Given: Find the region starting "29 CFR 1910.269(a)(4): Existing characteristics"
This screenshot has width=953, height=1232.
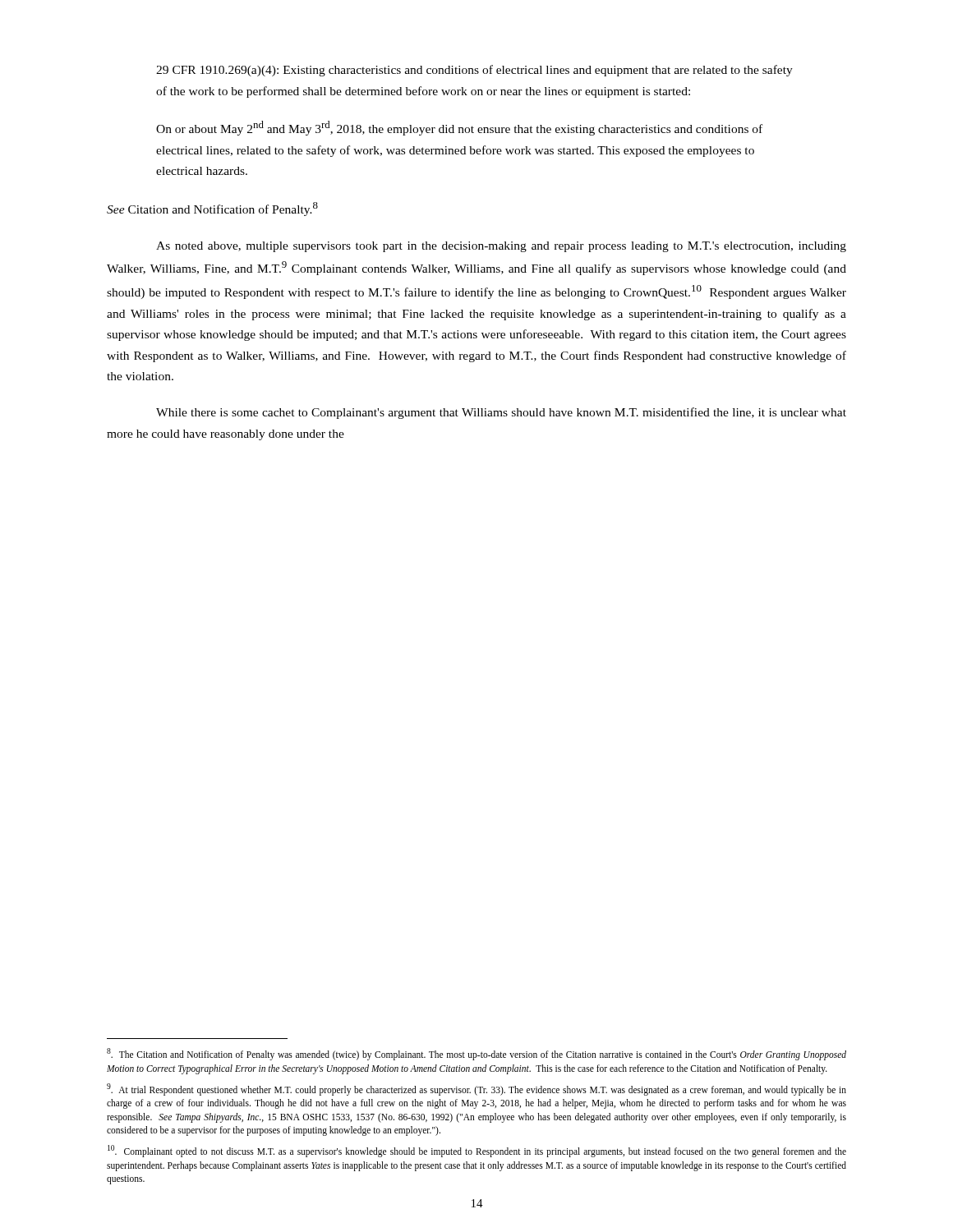Looking at the screenshot, I should coord(474,80).
